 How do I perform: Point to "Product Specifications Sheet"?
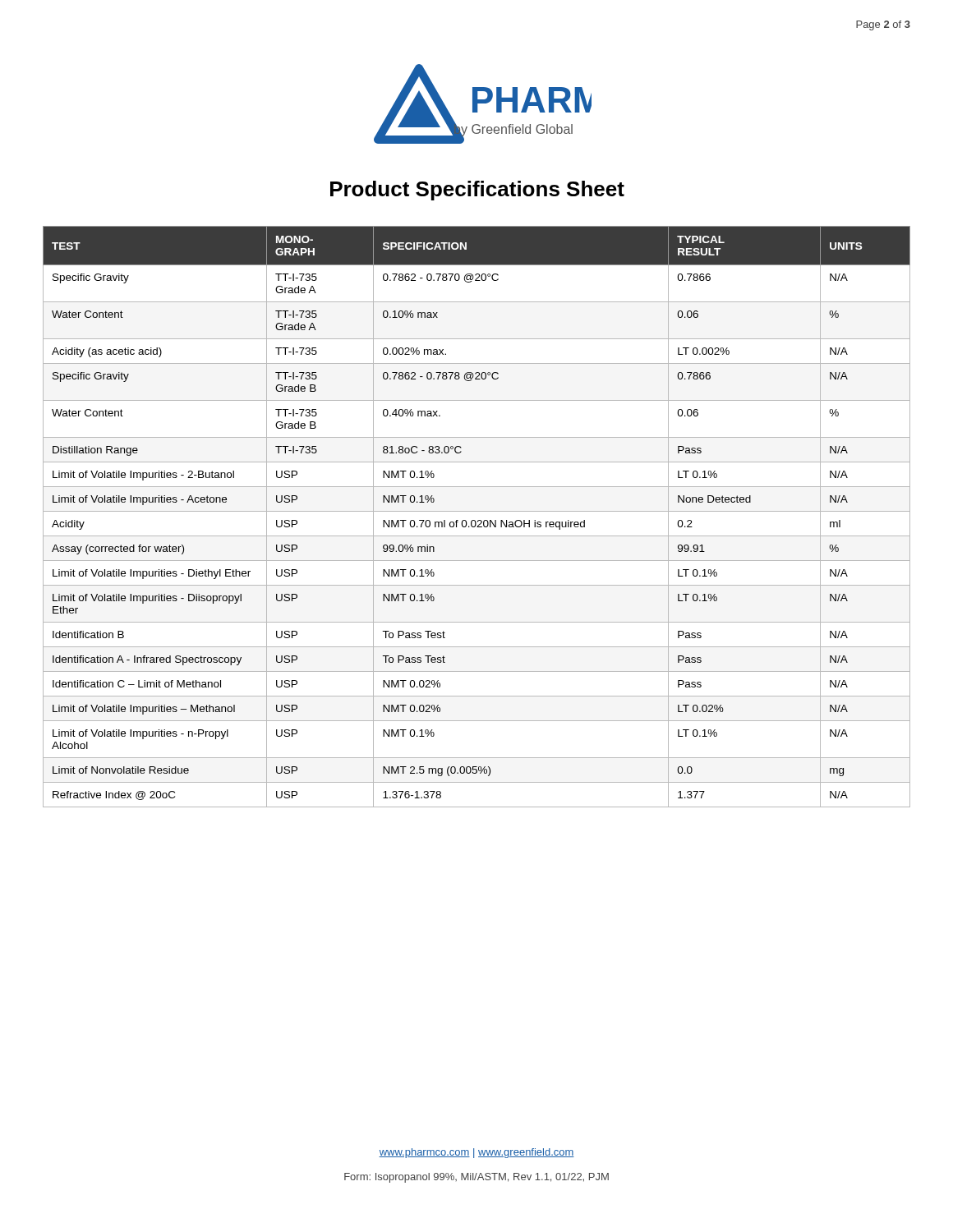click(x=476, y=189)
